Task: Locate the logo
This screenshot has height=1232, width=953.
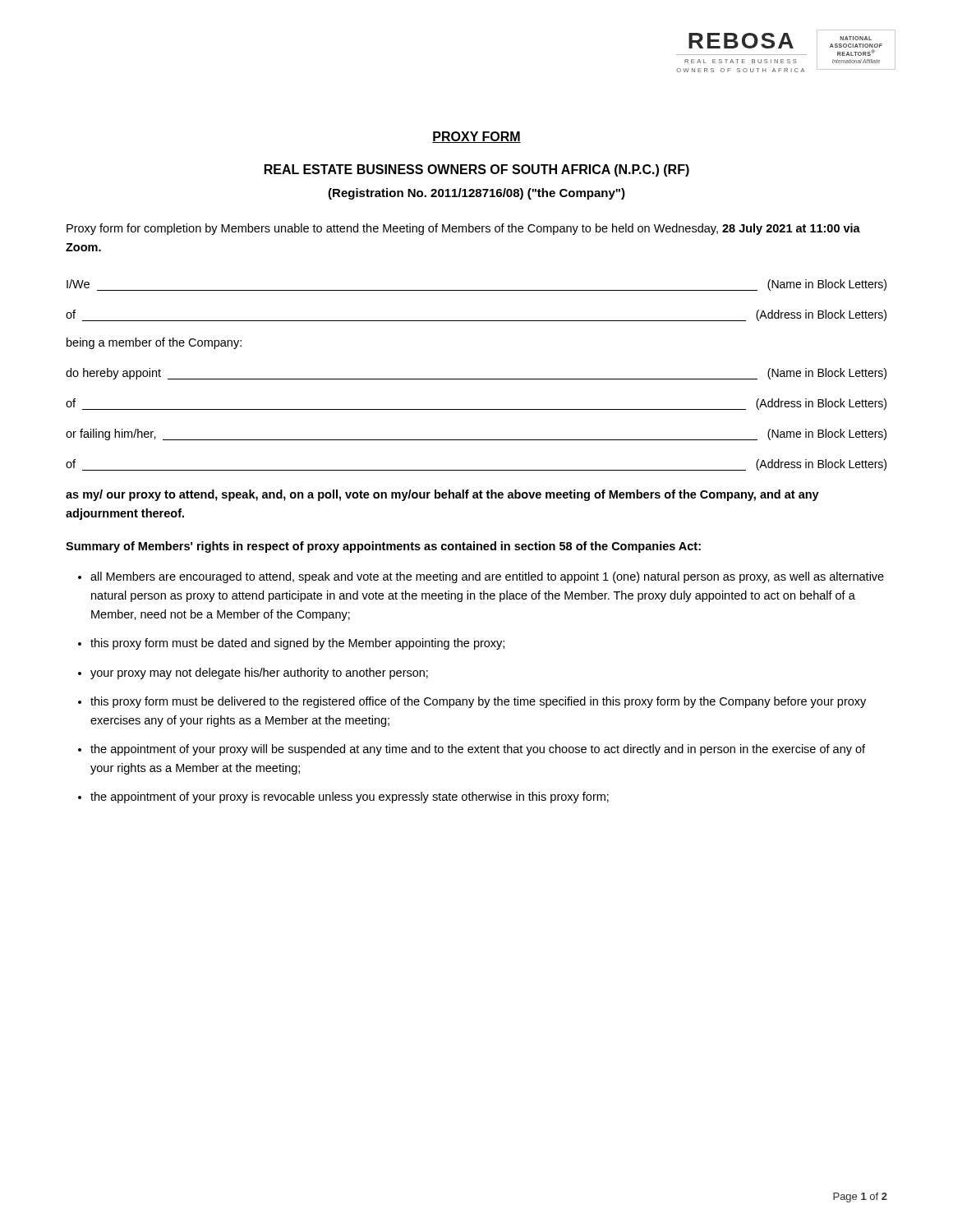Action: coord(786,52)
